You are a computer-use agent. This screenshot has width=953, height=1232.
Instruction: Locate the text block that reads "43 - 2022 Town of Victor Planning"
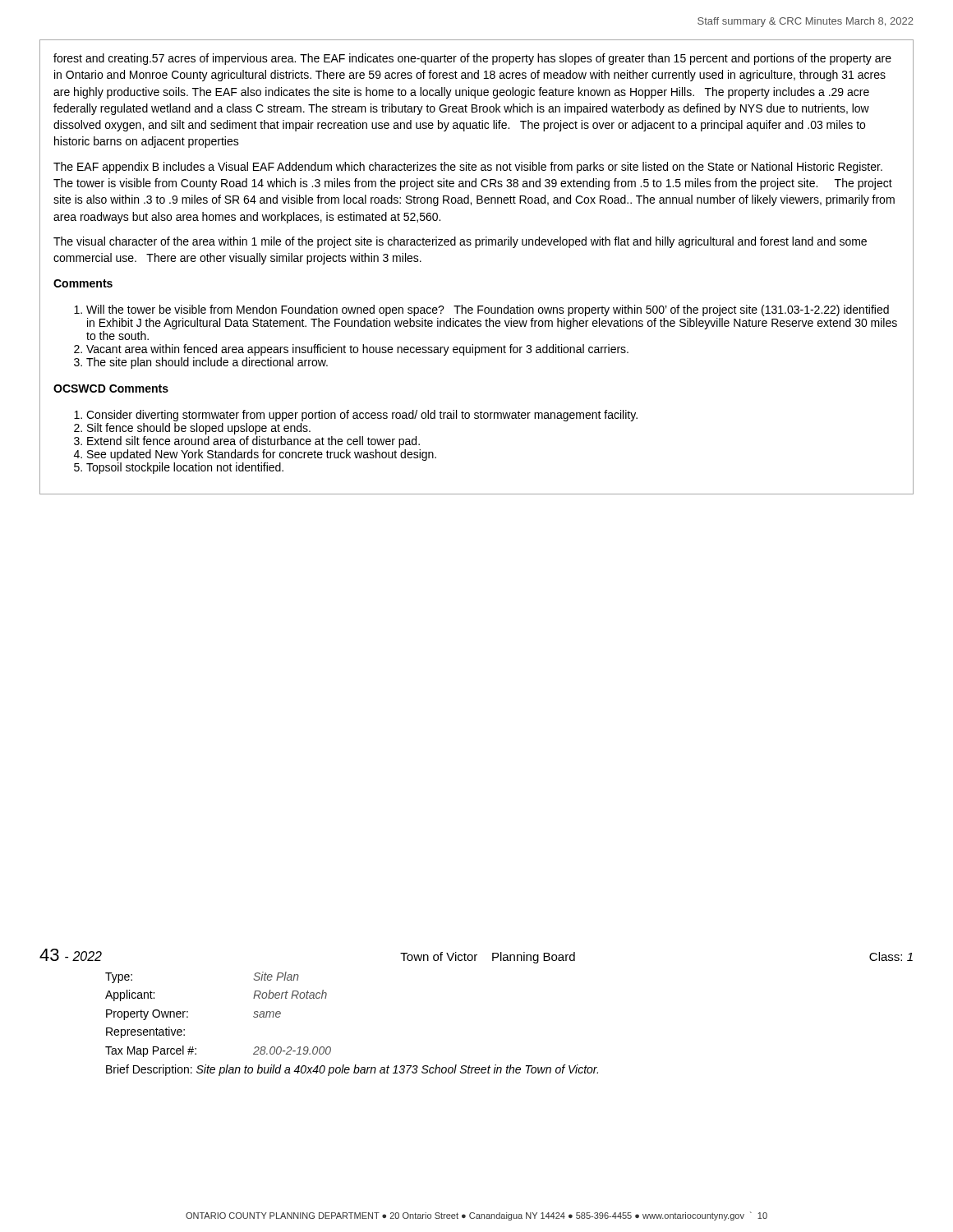[x=476, y=956]
